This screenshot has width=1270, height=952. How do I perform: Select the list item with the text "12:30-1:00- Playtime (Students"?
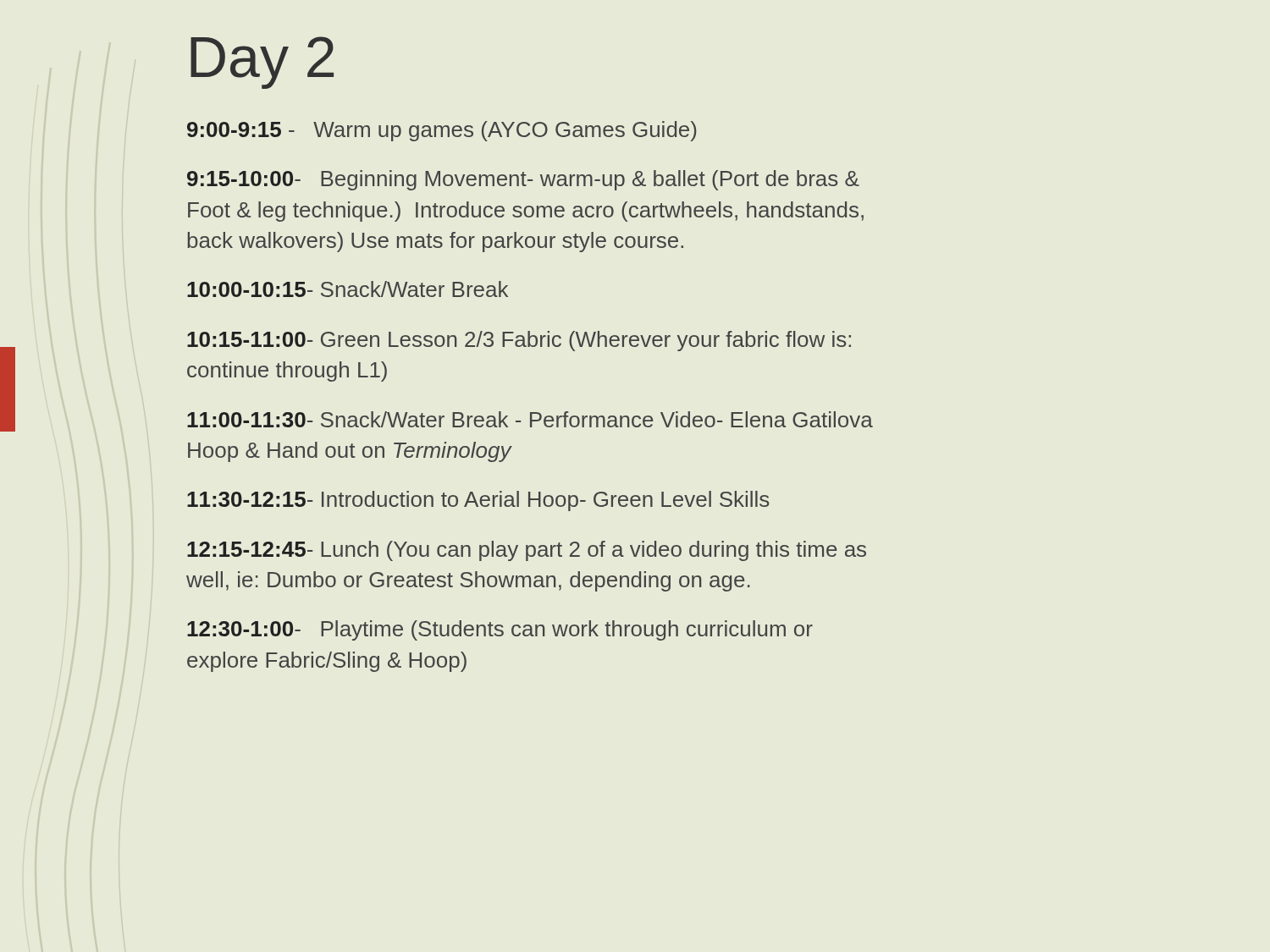coord(499,645)
